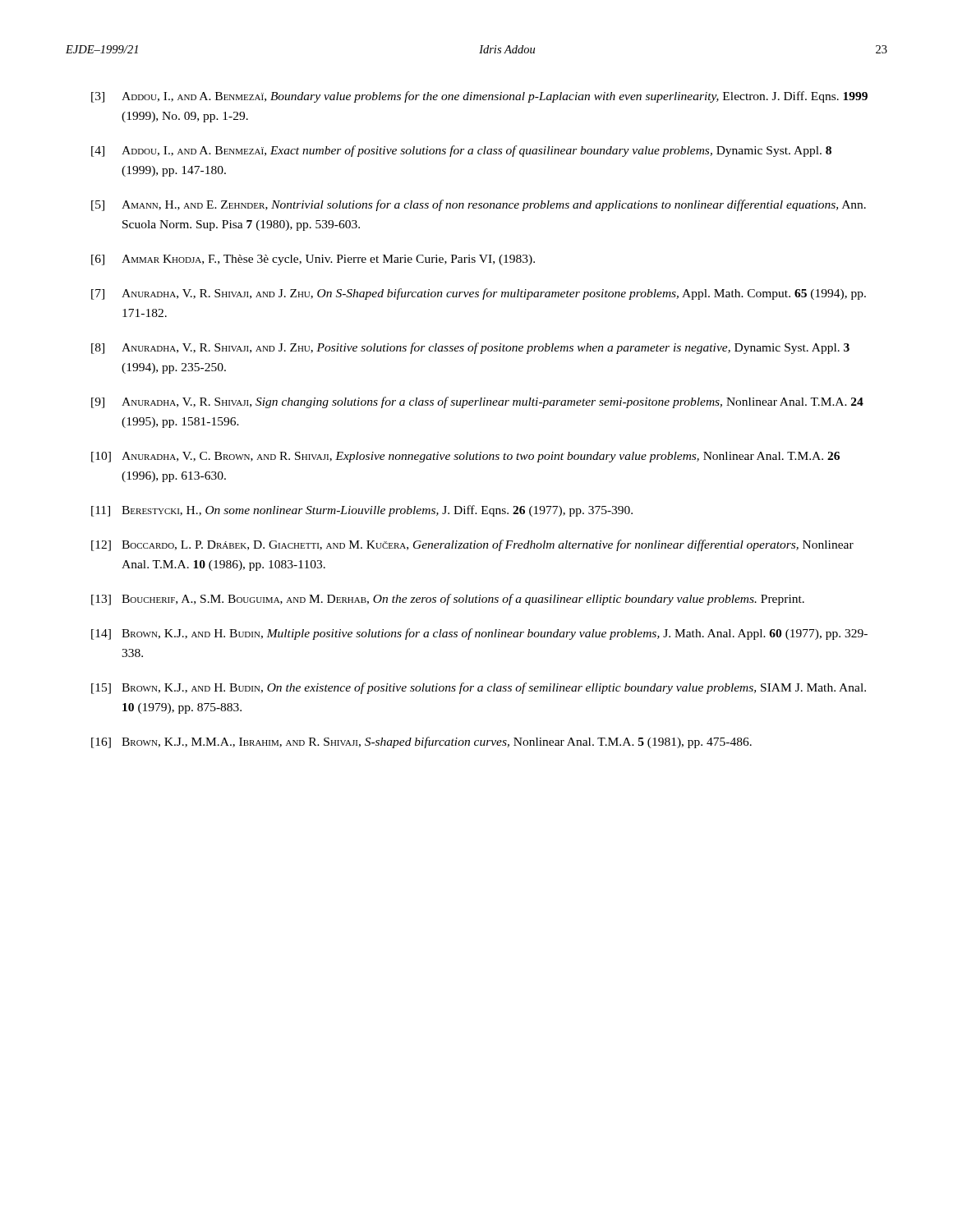953x1232 pixels.
Task: Find the element starting "[10] Anuradha, V., C."
Action: pyautogui.click(x=481, y=466)
